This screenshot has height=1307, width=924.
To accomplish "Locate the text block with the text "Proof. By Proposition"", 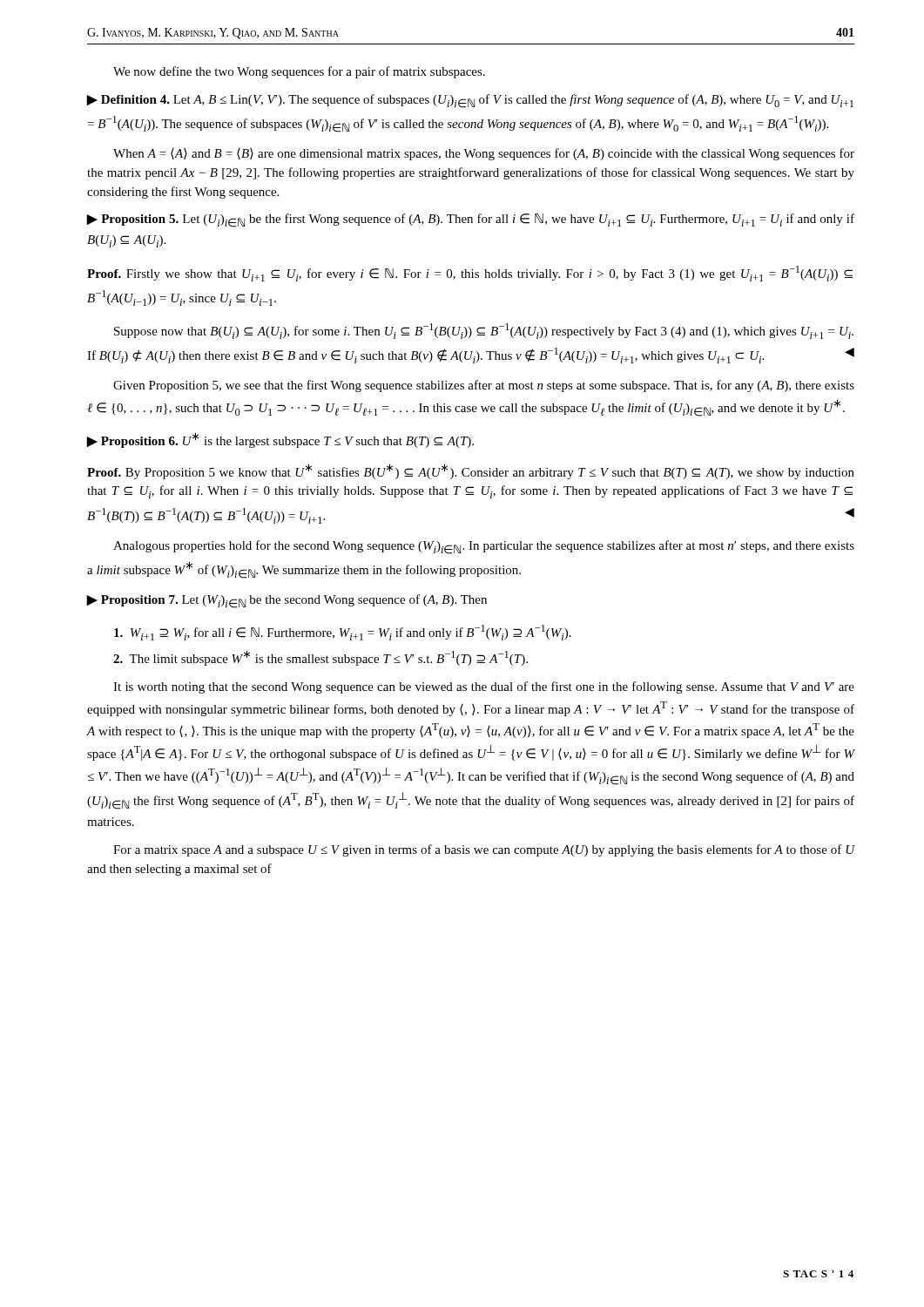I will [471, 494].
